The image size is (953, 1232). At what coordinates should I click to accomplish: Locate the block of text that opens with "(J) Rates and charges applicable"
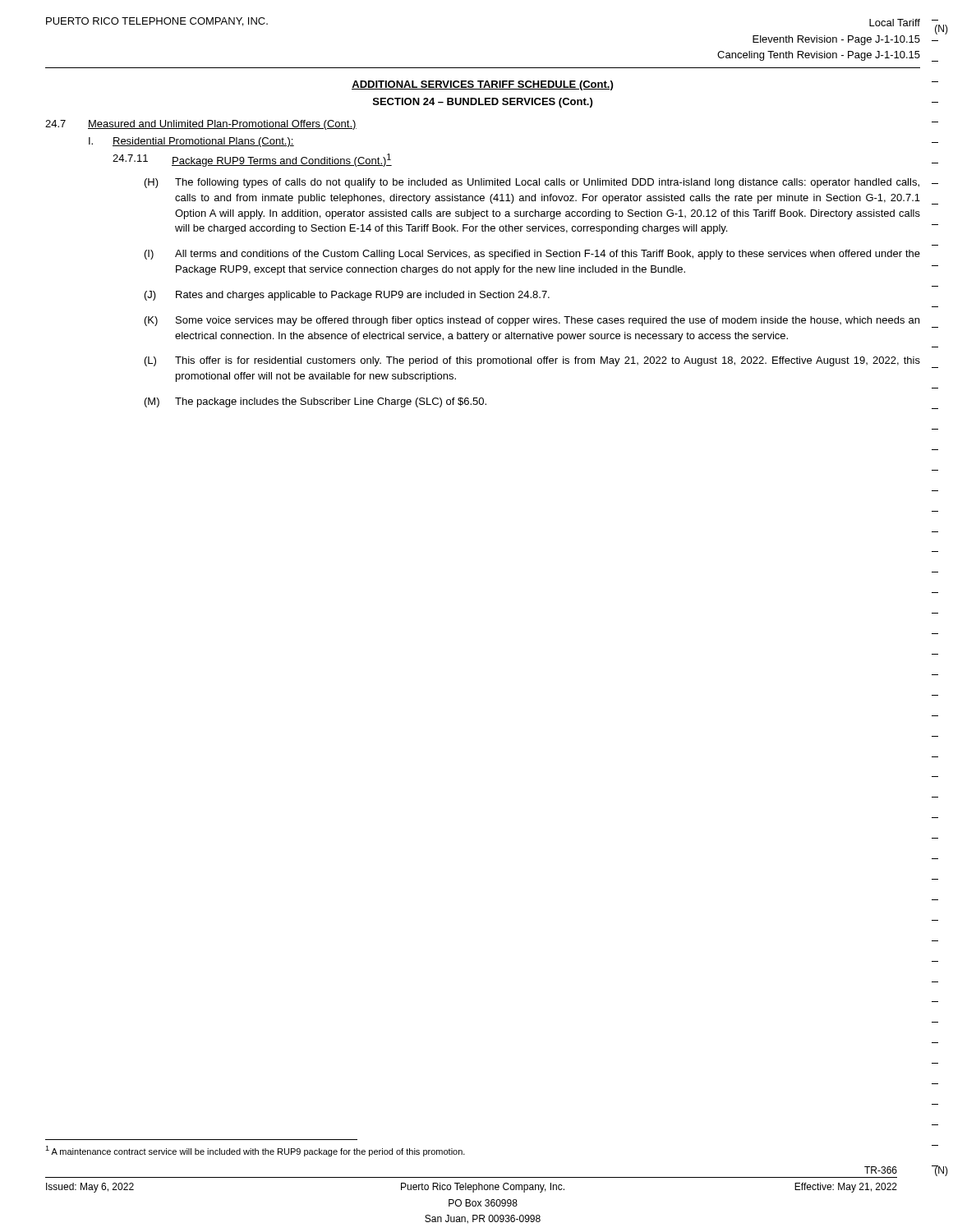pos(532,295)
